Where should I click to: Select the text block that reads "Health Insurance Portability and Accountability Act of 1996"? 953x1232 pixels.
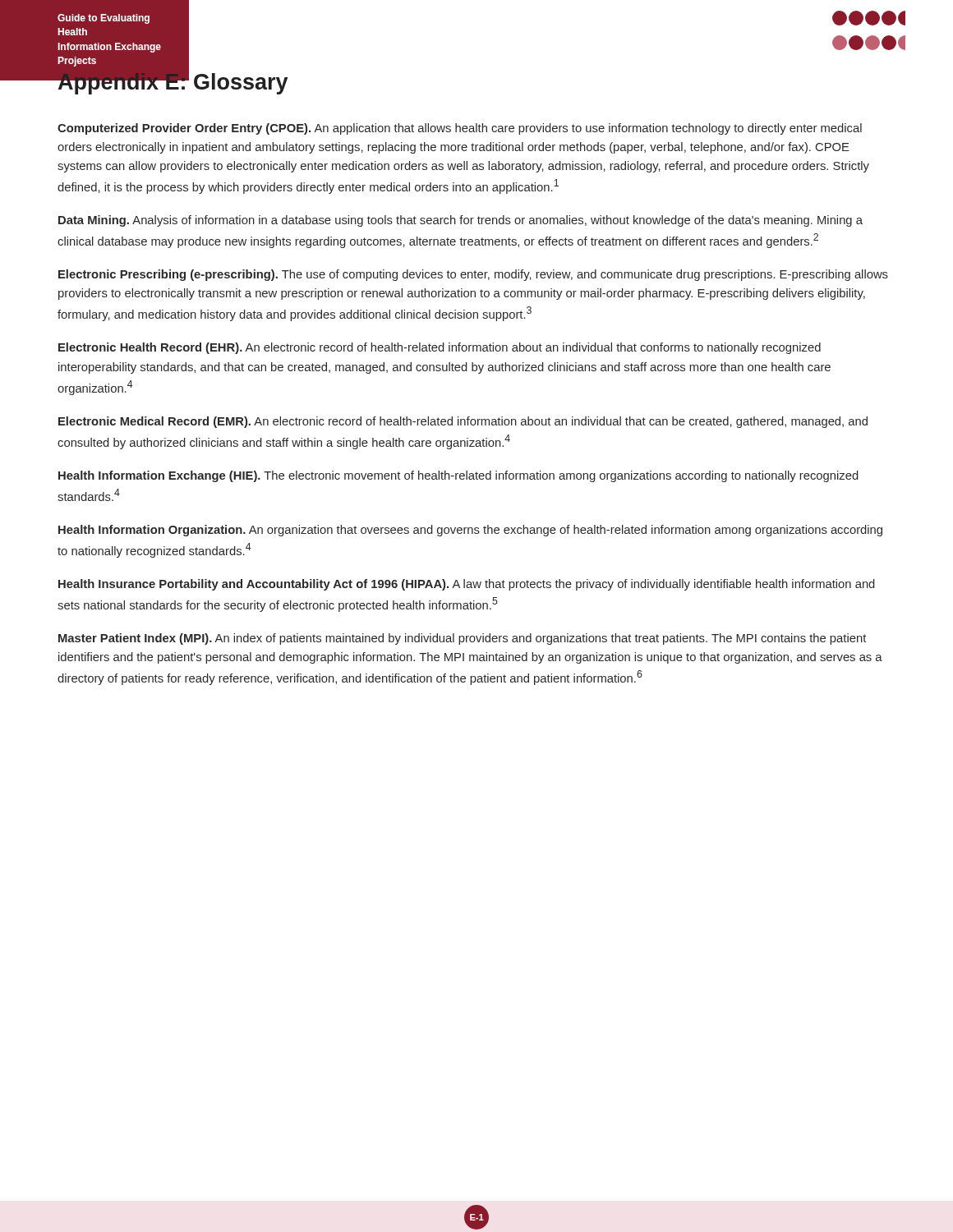466,595
